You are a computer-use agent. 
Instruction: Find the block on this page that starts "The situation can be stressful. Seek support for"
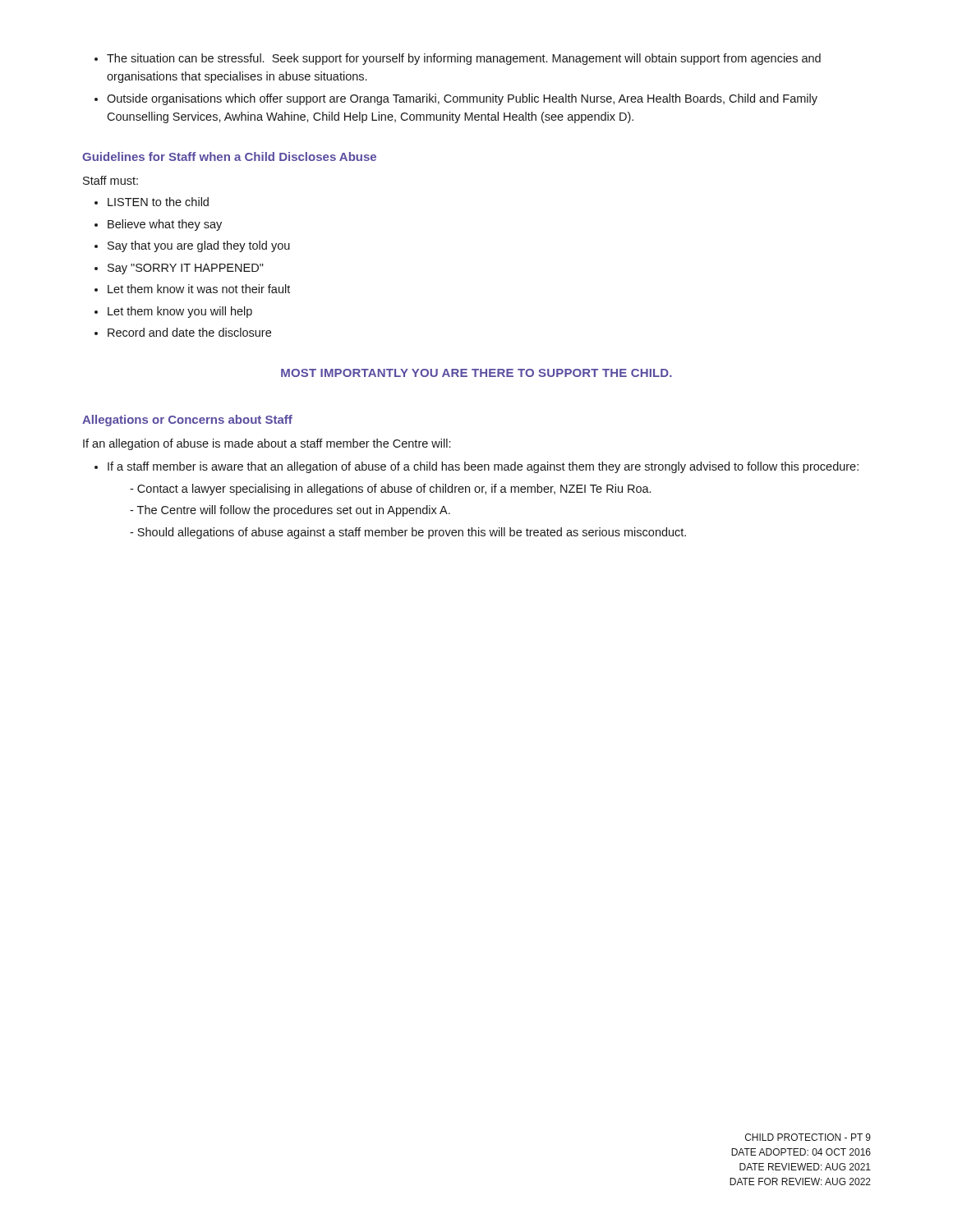tap(476, 88)
